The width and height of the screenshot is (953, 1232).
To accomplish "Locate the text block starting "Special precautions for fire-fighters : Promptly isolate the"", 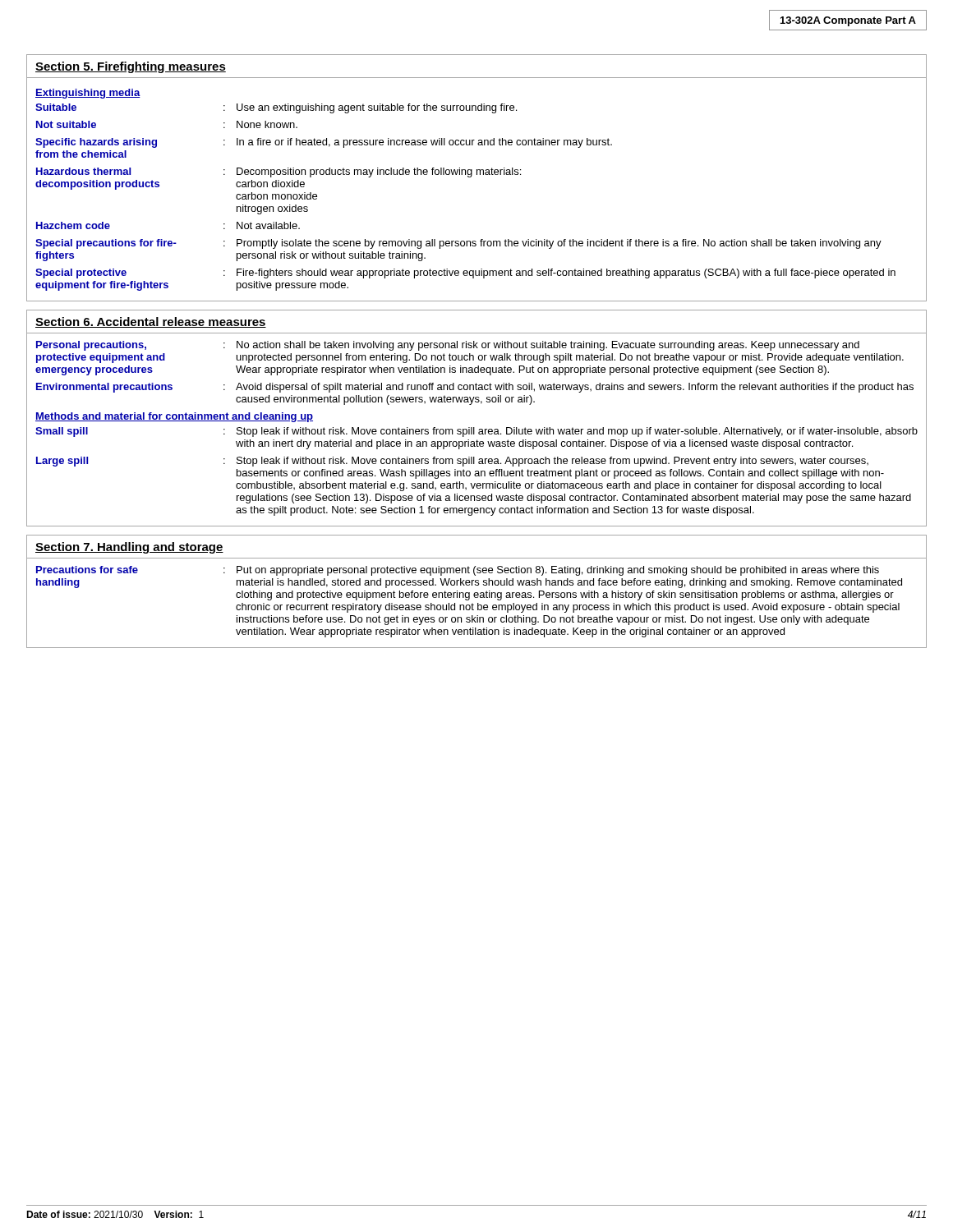I will (x=476, y=249).
